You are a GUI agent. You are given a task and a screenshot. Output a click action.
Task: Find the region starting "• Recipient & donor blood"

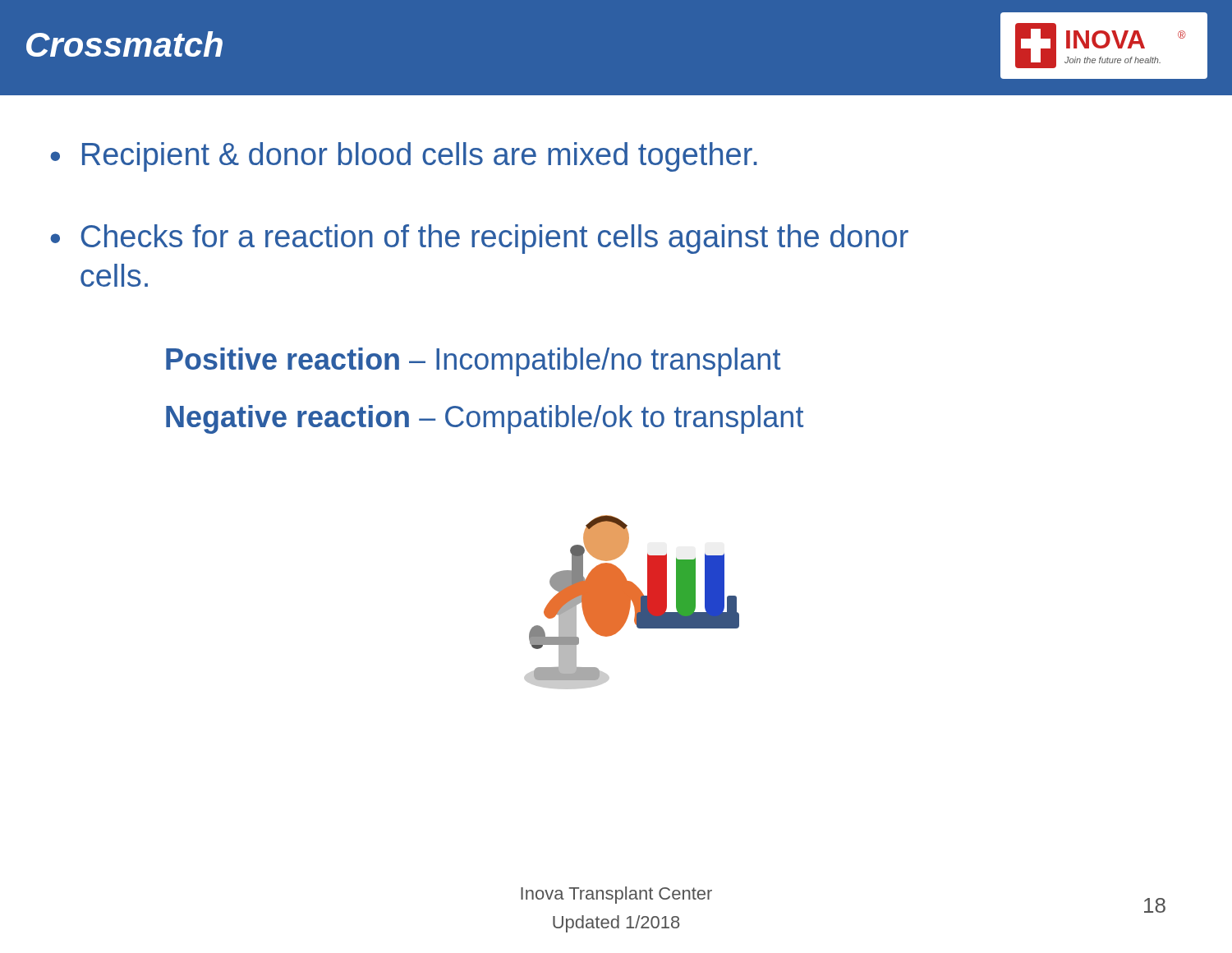[x=404, y=156]
